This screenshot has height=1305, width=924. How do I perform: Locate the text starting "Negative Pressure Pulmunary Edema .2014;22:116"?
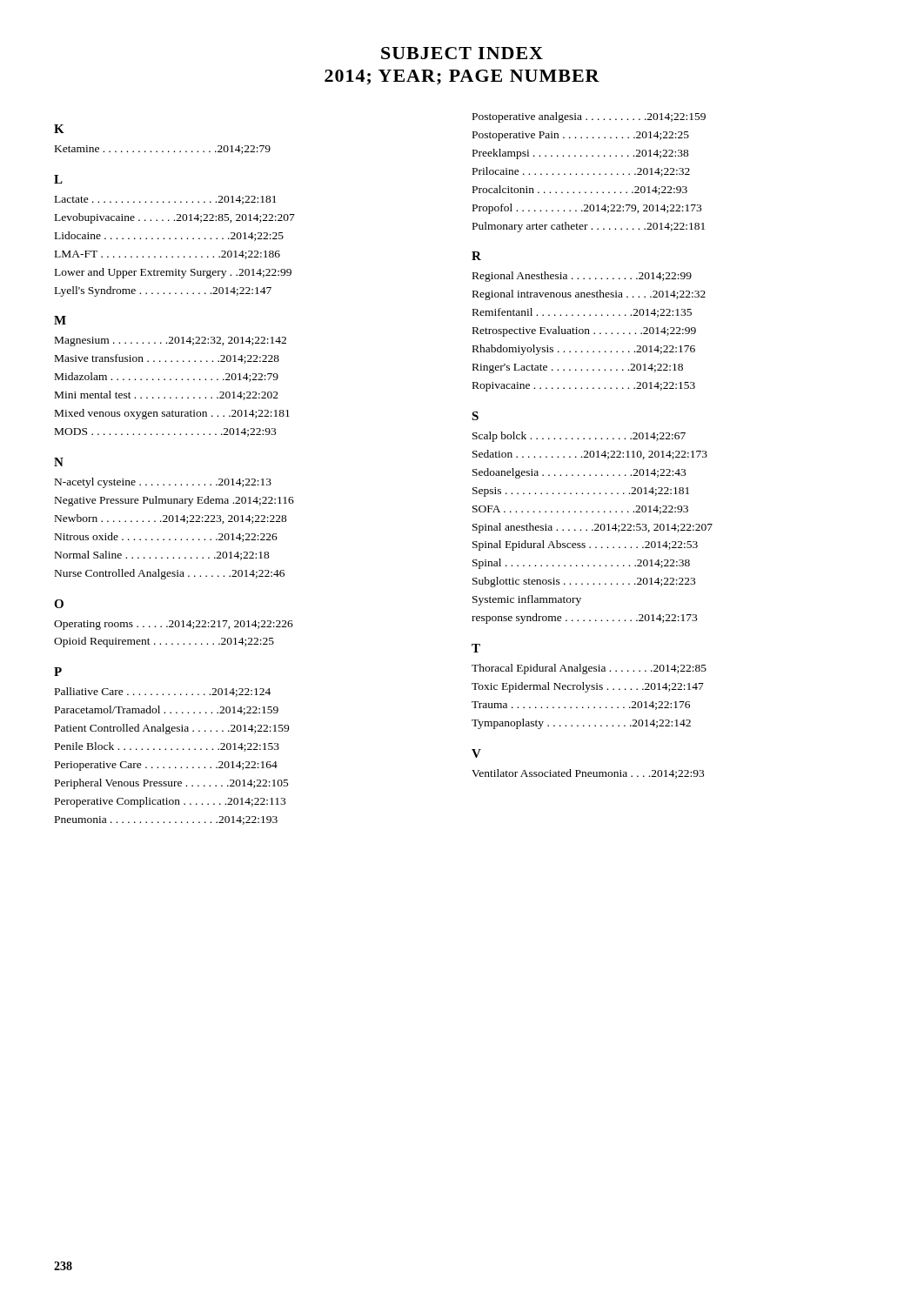point(174,500)
